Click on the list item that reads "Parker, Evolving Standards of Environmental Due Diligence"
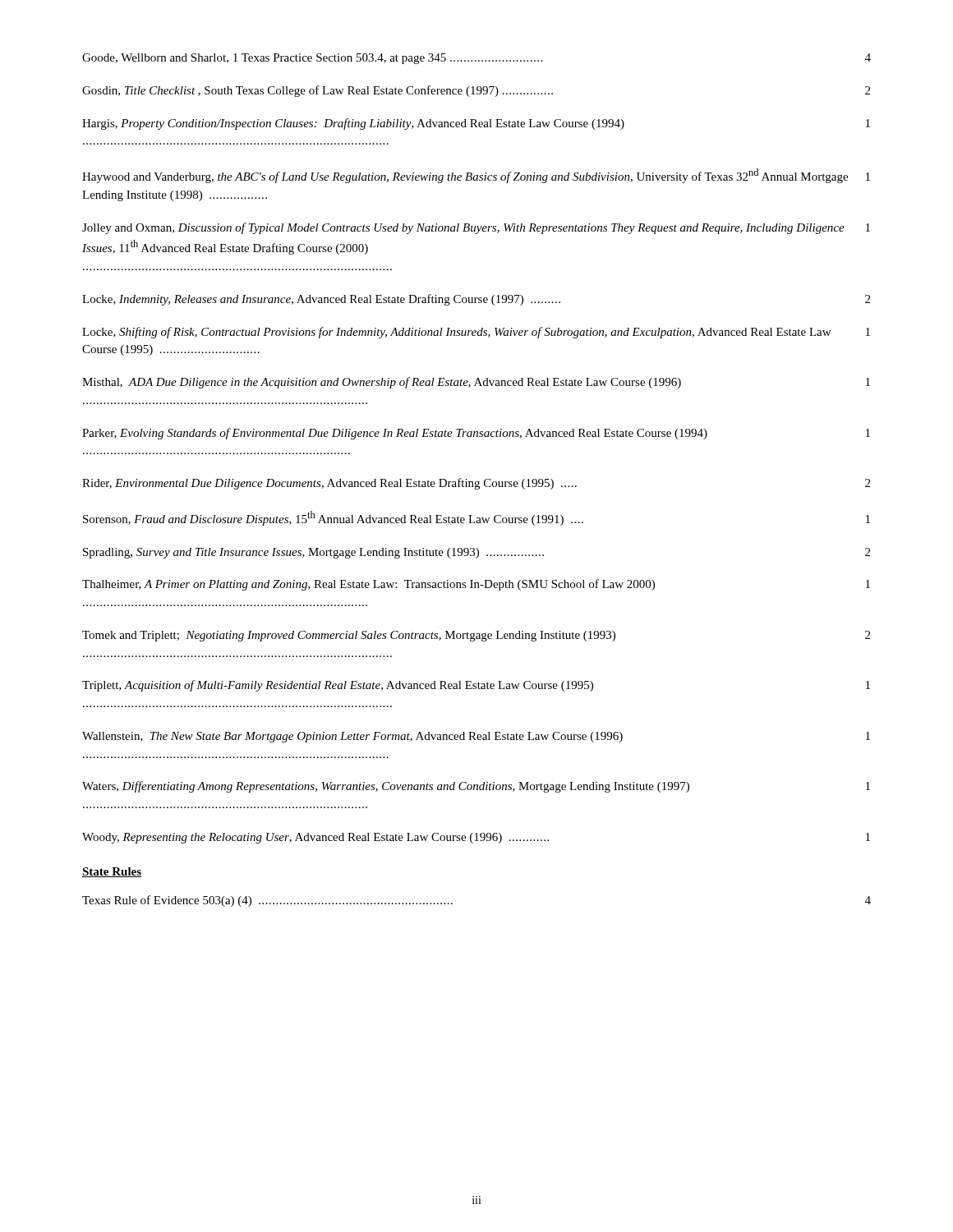This screenshot has height=1232, width=953. [x=476, y=442]
